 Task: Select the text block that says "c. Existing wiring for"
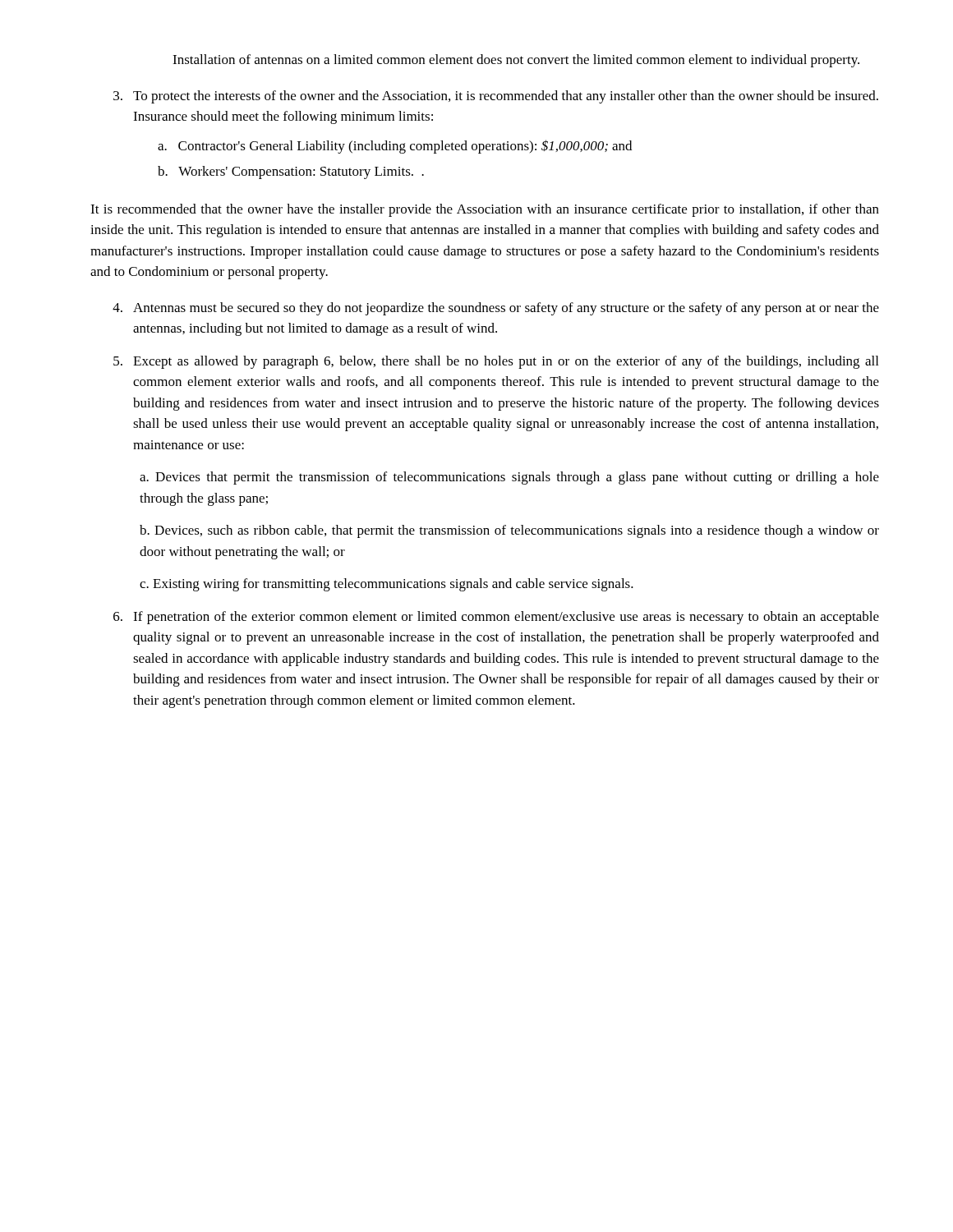387,584
